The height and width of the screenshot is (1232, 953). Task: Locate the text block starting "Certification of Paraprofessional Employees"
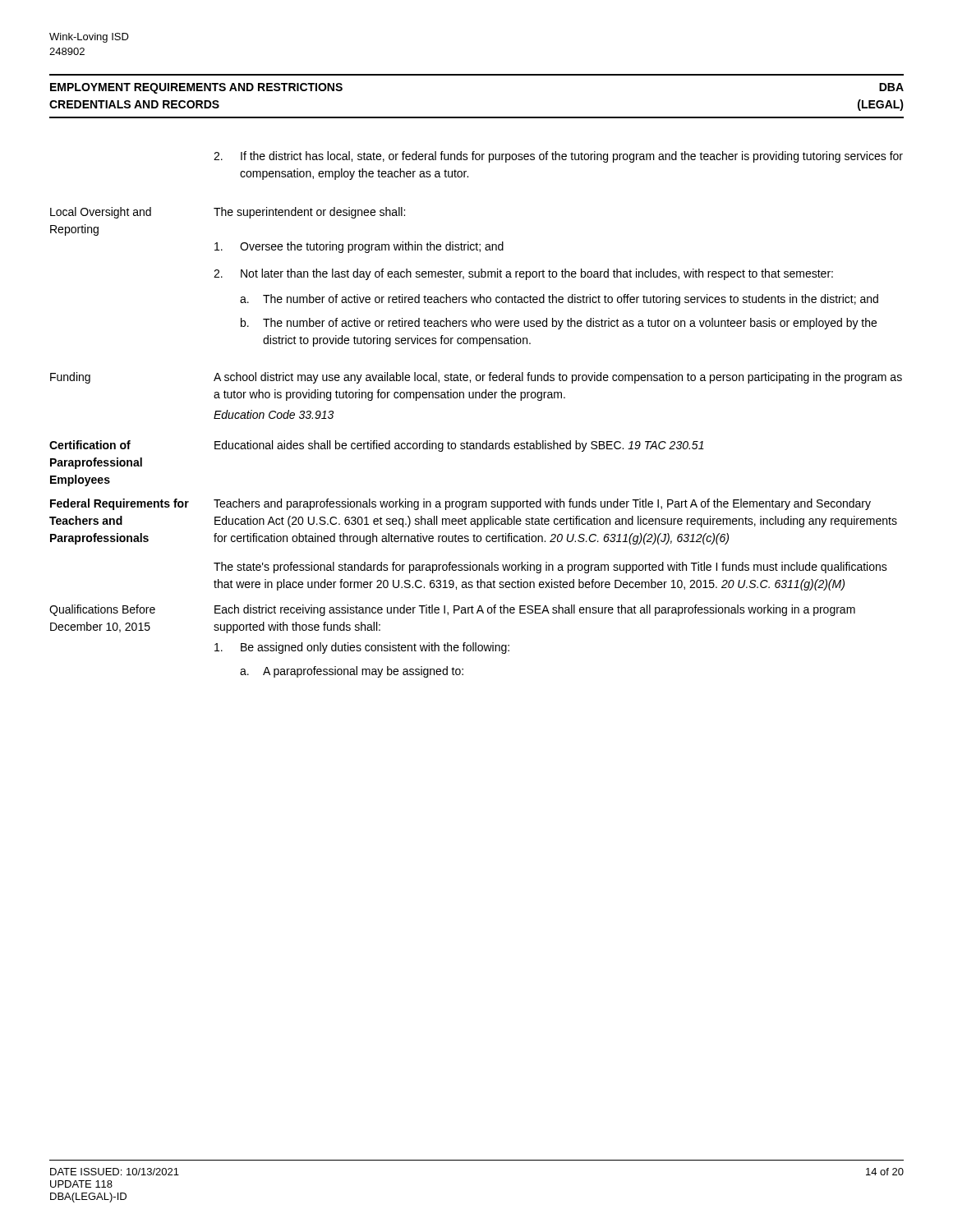(96, 462)
